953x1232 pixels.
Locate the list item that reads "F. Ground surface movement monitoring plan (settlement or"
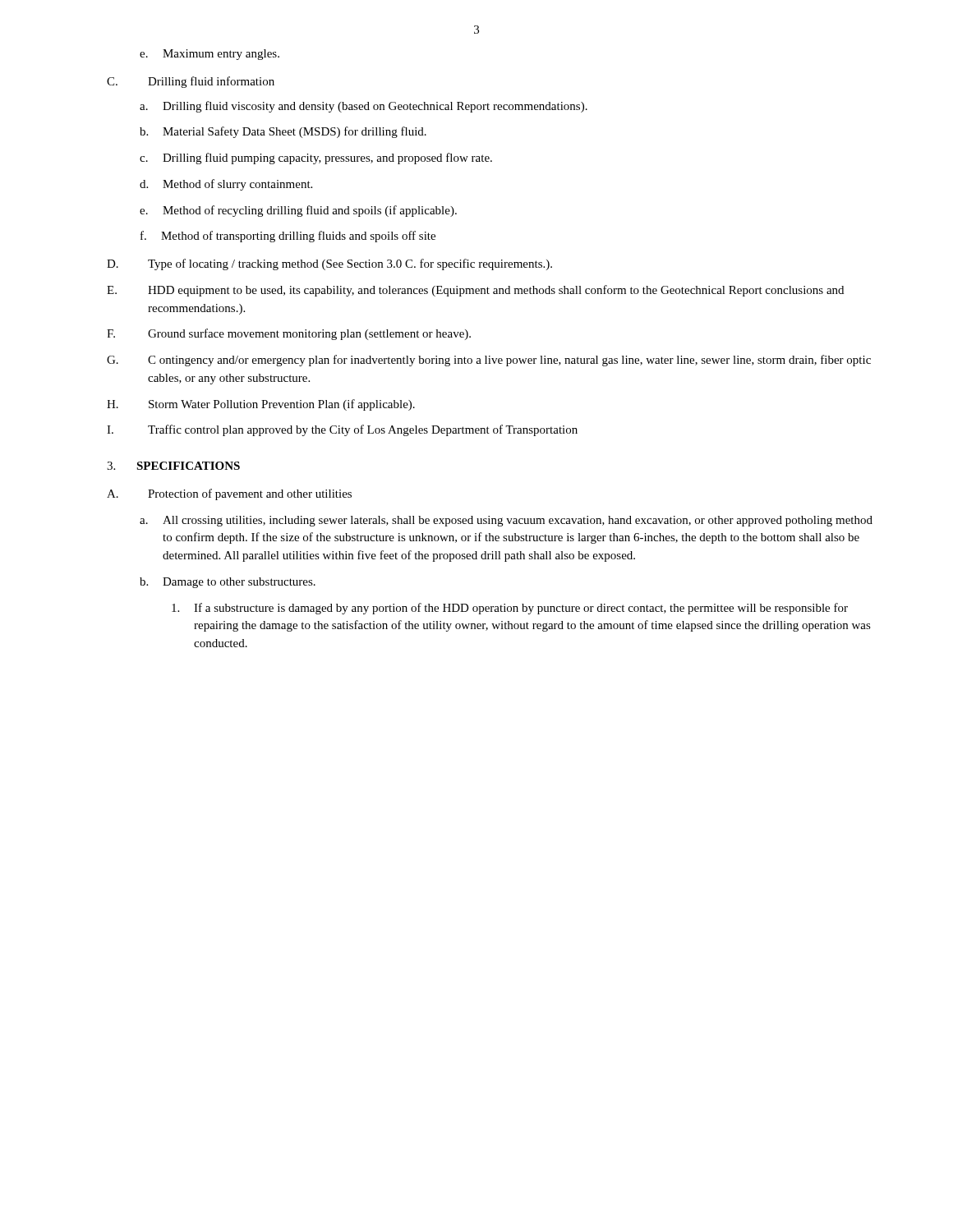289,334
